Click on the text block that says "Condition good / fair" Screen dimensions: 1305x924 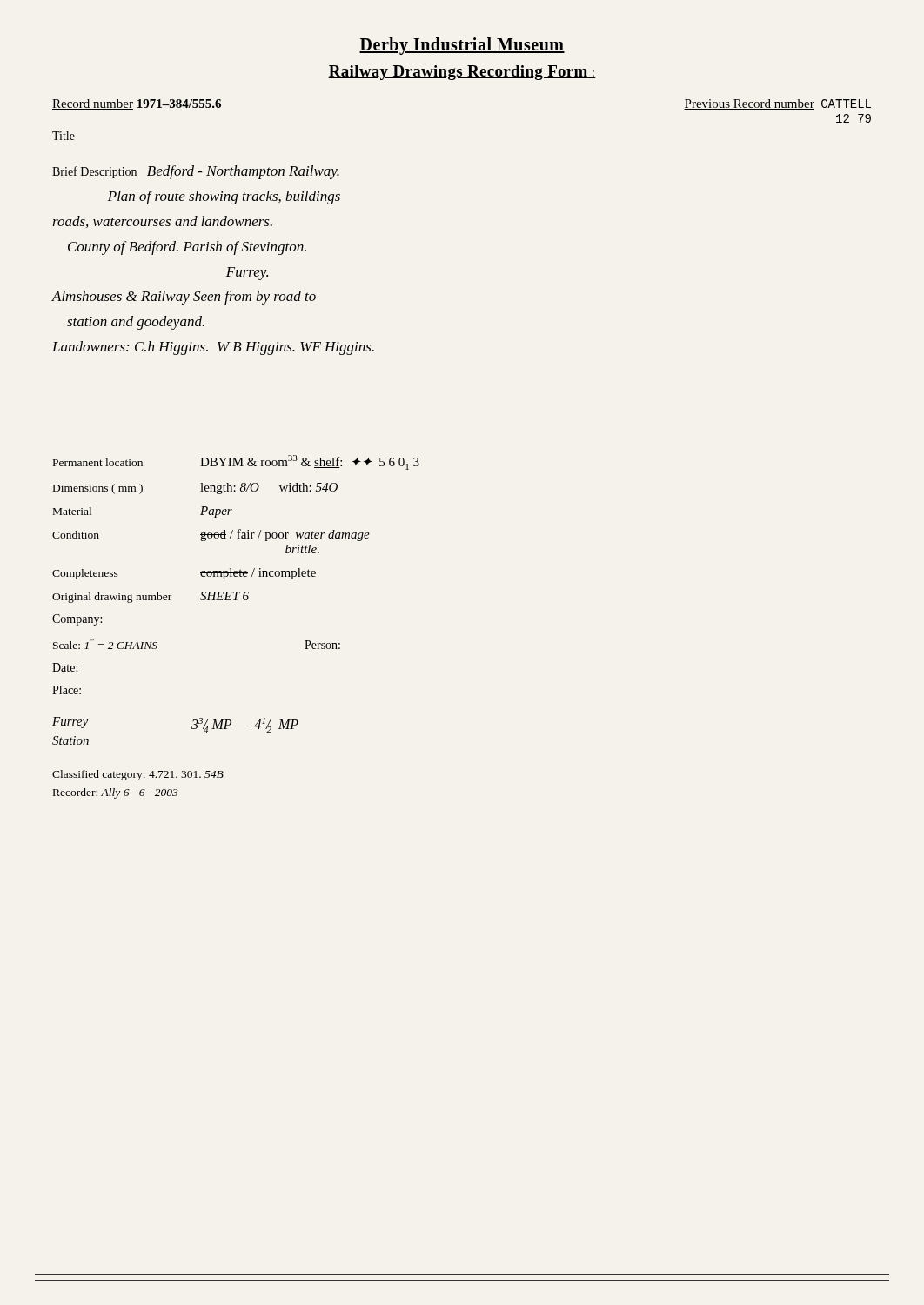[x=211, y=542]
